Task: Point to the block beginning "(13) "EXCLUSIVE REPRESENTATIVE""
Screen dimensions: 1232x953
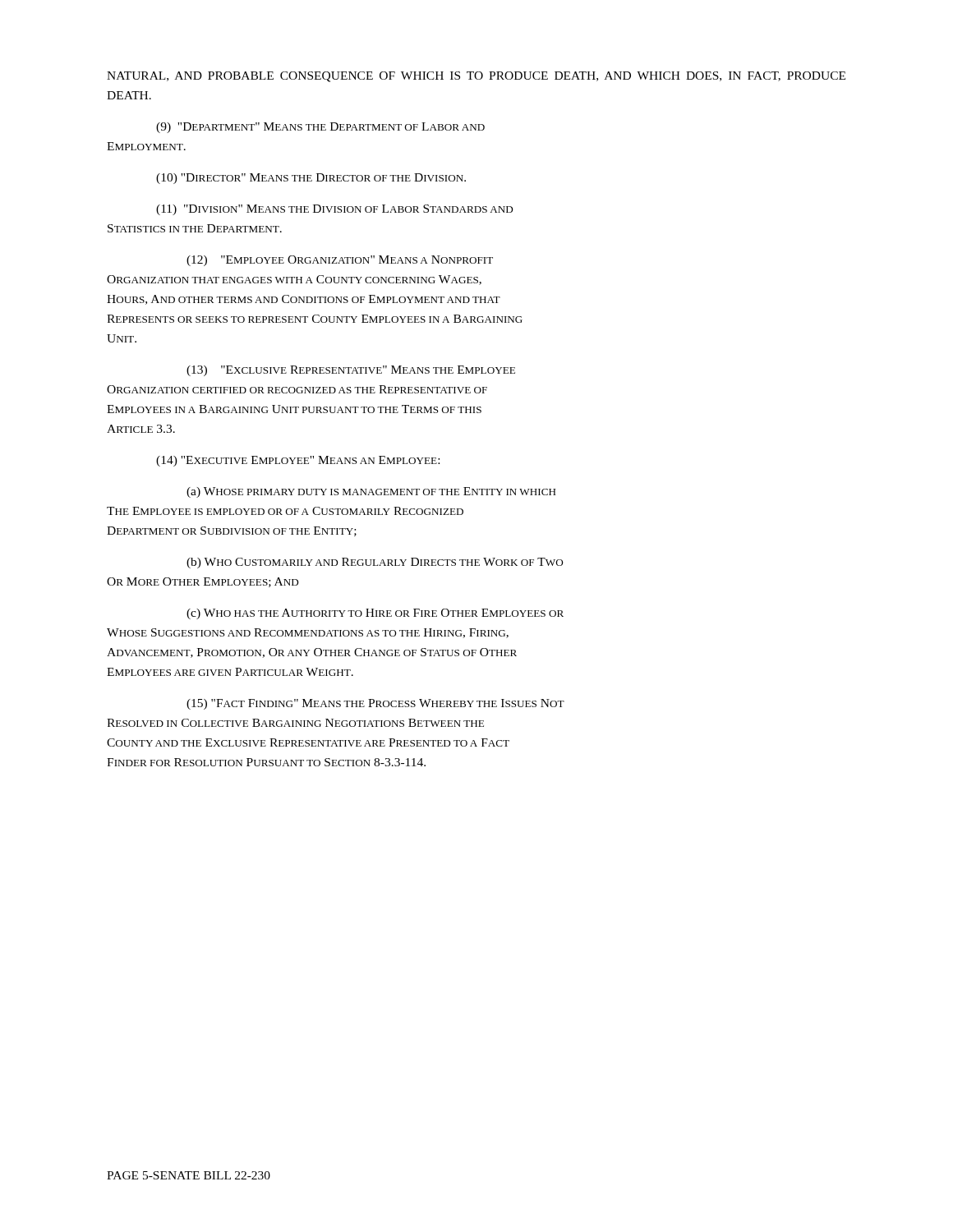Action: click(311, 399)
